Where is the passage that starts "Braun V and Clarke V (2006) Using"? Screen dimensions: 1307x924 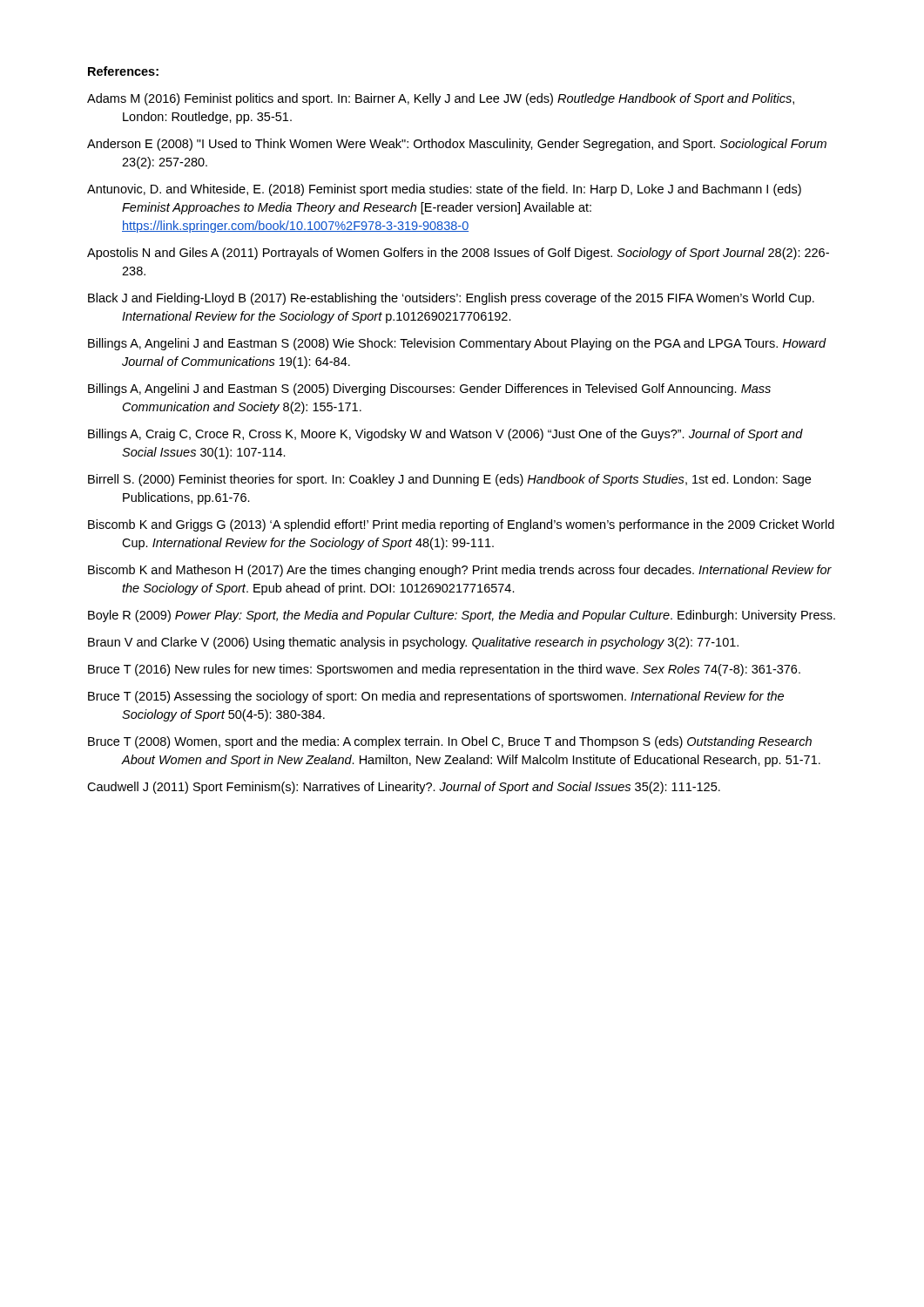[413, 643]
